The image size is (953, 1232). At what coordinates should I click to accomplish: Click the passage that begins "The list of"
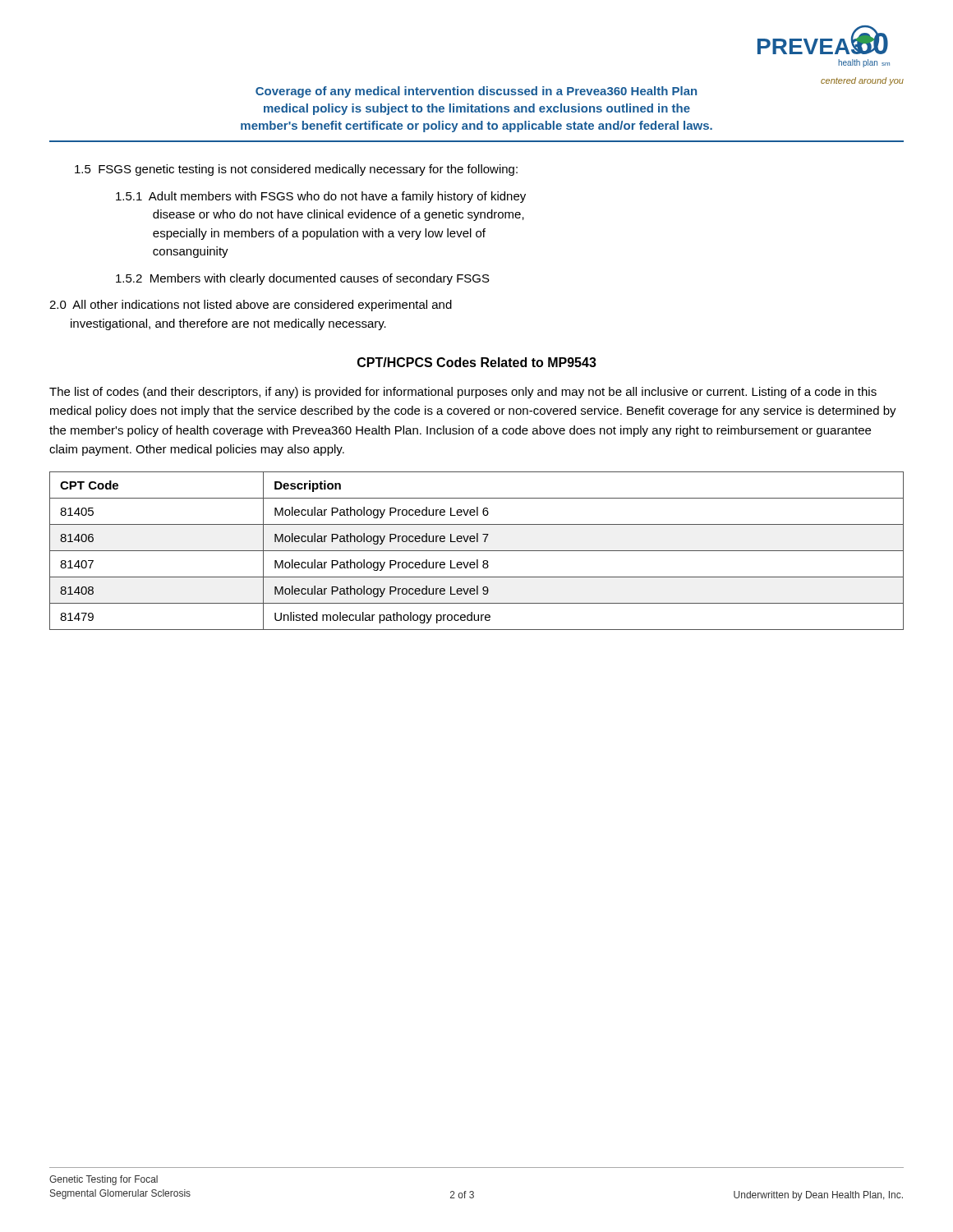tap(473, 420)
